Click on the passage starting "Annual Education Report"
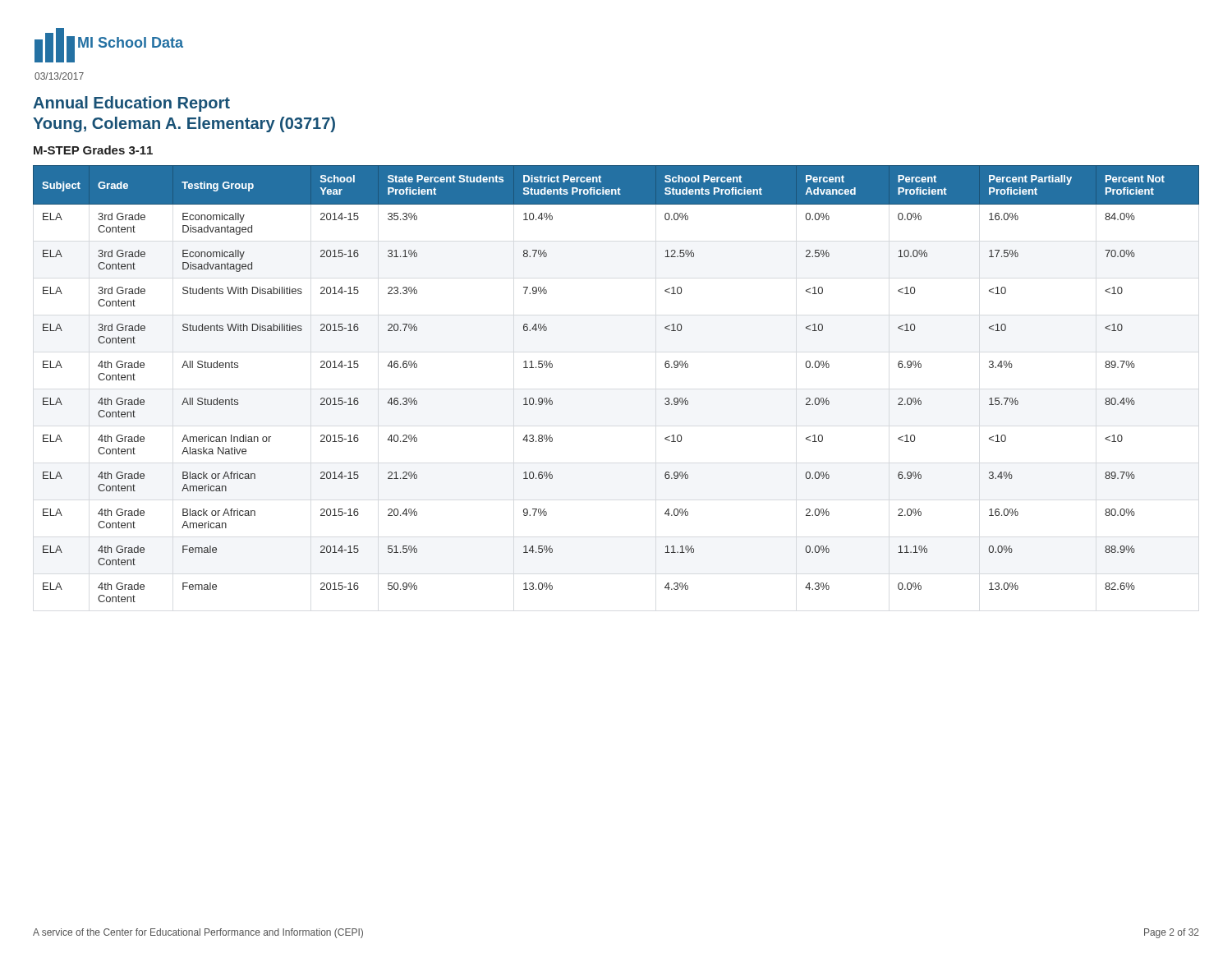Viewport: 1232px width, 953px height. tap(131, 103)
